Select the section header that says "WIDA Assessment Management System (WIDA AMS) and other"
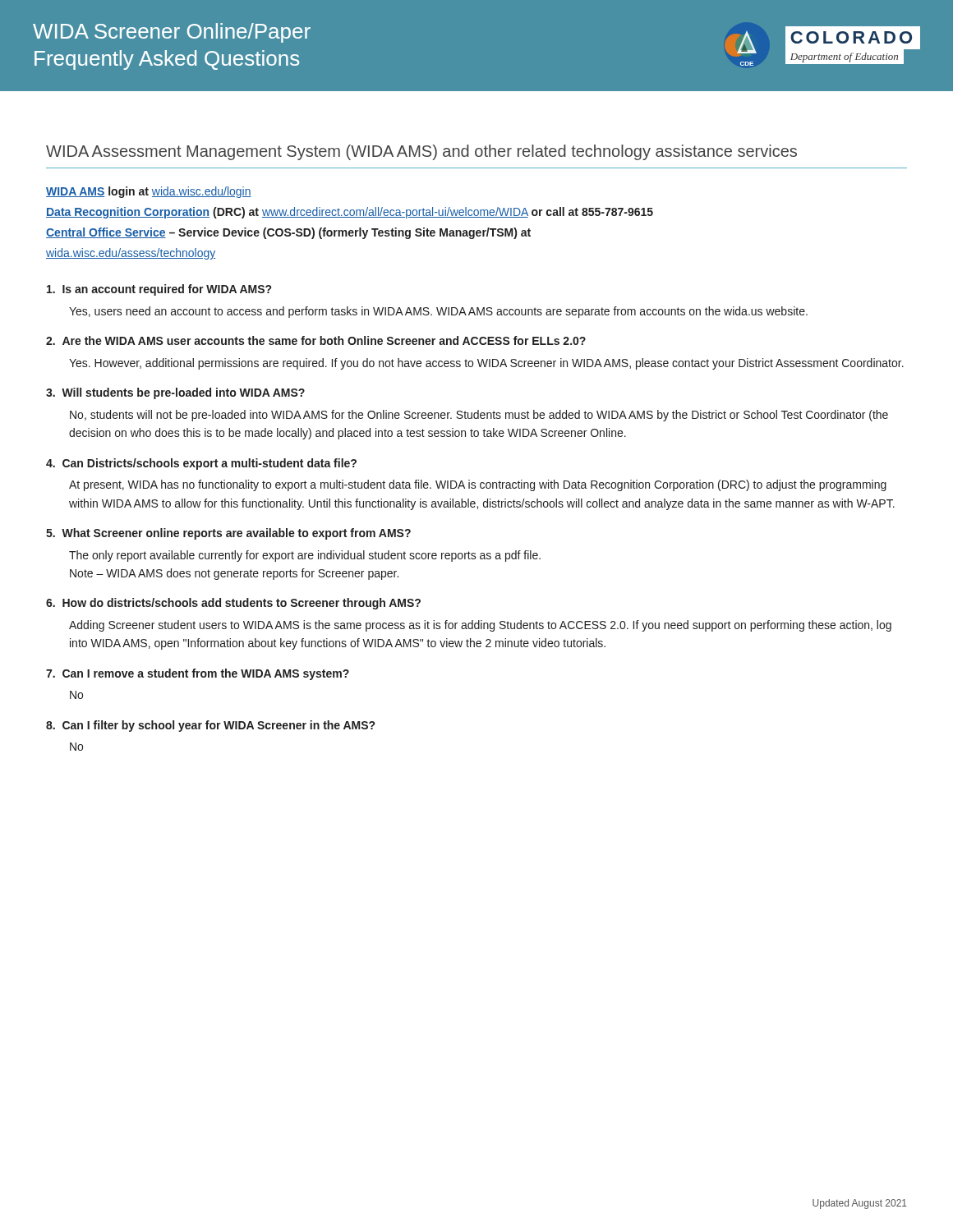Screen dimensions: 1232x953 pyautogui.click(x=476, y=151)
